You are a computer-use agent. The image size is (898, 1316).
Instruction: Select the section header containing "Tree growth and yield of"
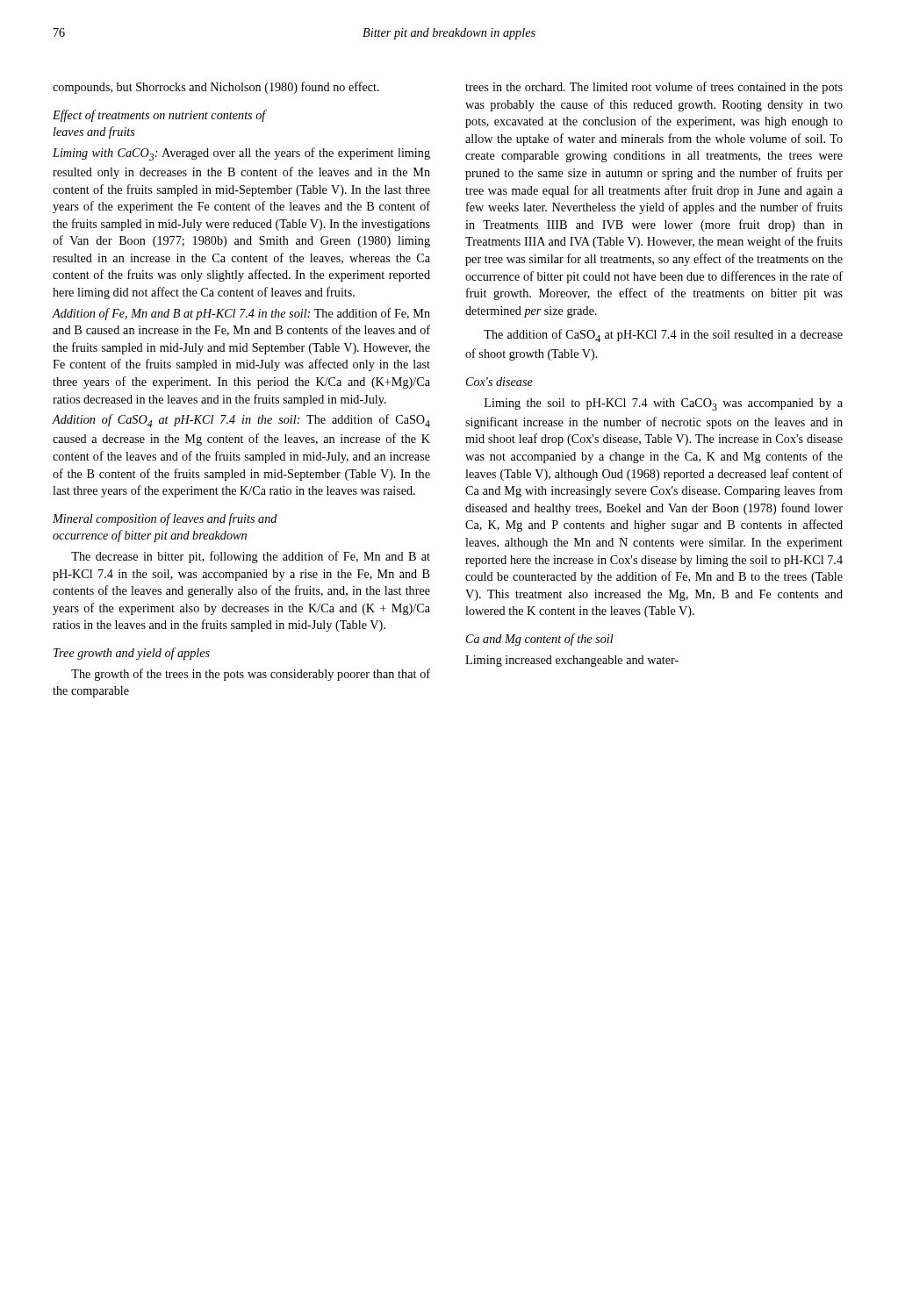[131, 653]
